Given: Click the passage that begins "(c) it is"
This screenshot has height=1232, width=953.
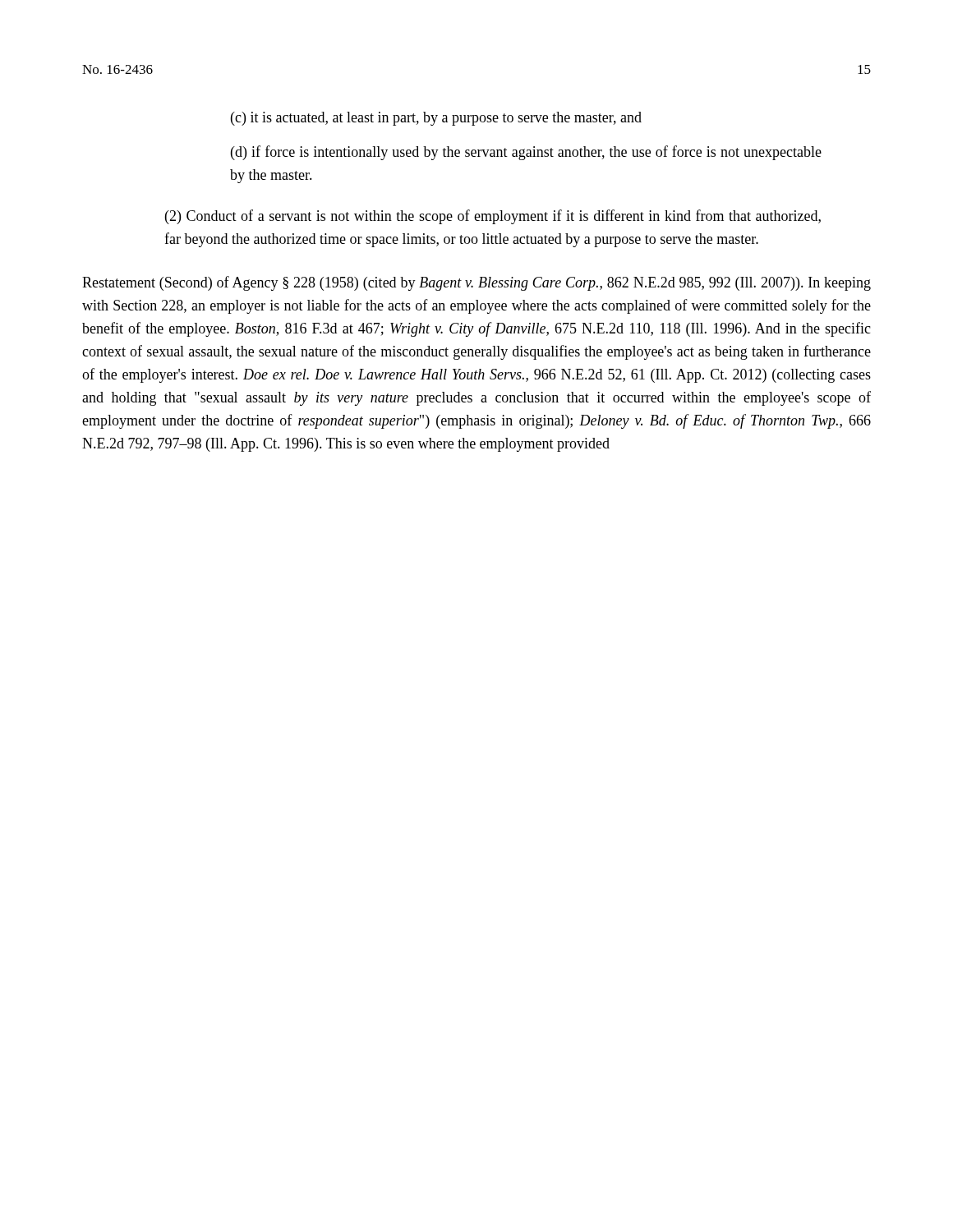Looking at the screenshot, I should click(526, 118).
